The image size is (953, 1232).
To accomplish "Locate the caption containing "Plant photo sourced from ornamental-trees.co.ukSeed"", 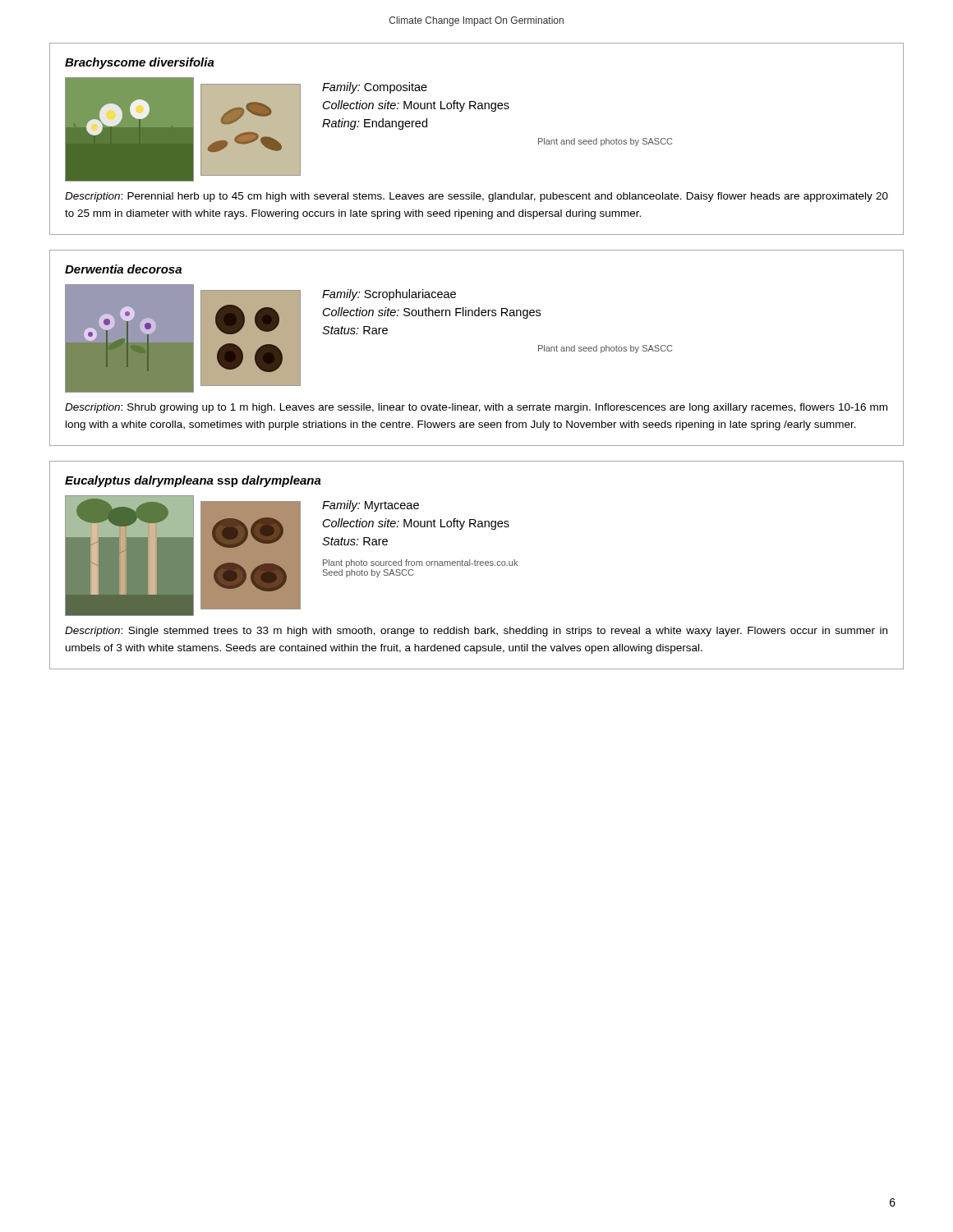I will pos(420,567).
